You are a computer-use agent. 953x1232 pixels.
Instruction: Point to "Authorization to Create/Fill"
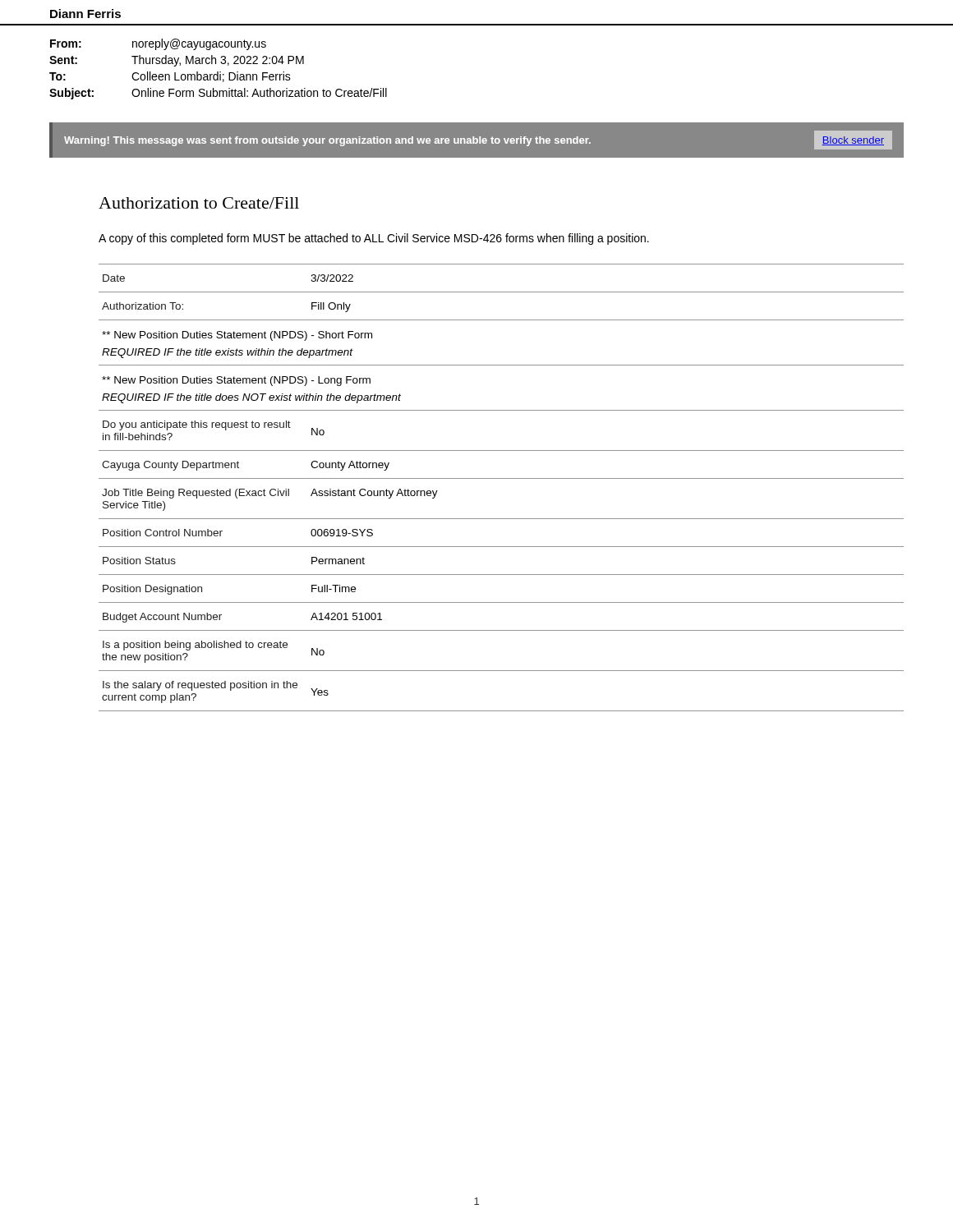tap(199, 202)
